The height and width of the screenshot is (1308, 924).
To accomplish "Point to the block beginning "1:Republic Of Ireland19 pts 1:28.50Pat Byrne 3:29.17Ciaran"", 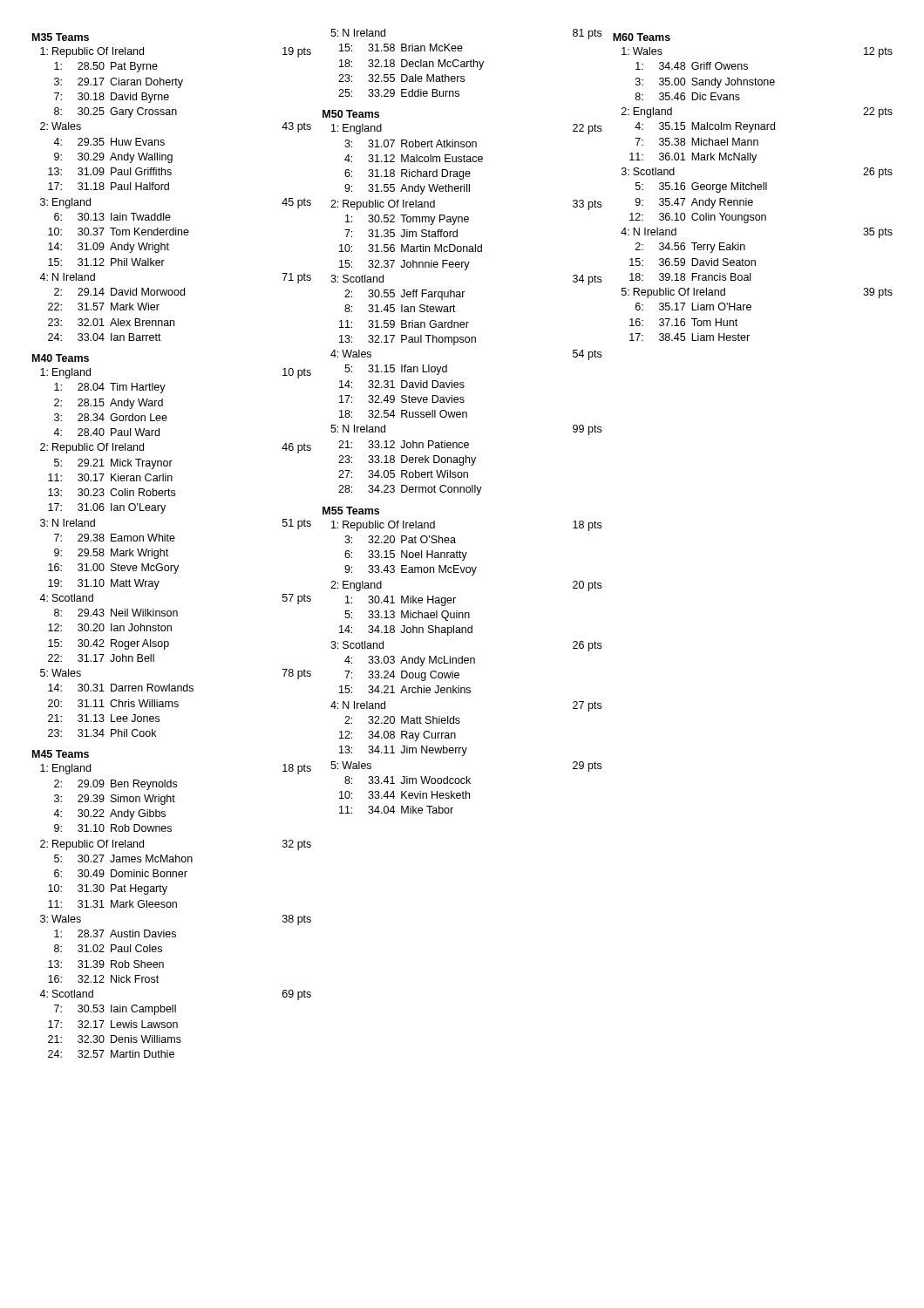I will pos(171,82).
